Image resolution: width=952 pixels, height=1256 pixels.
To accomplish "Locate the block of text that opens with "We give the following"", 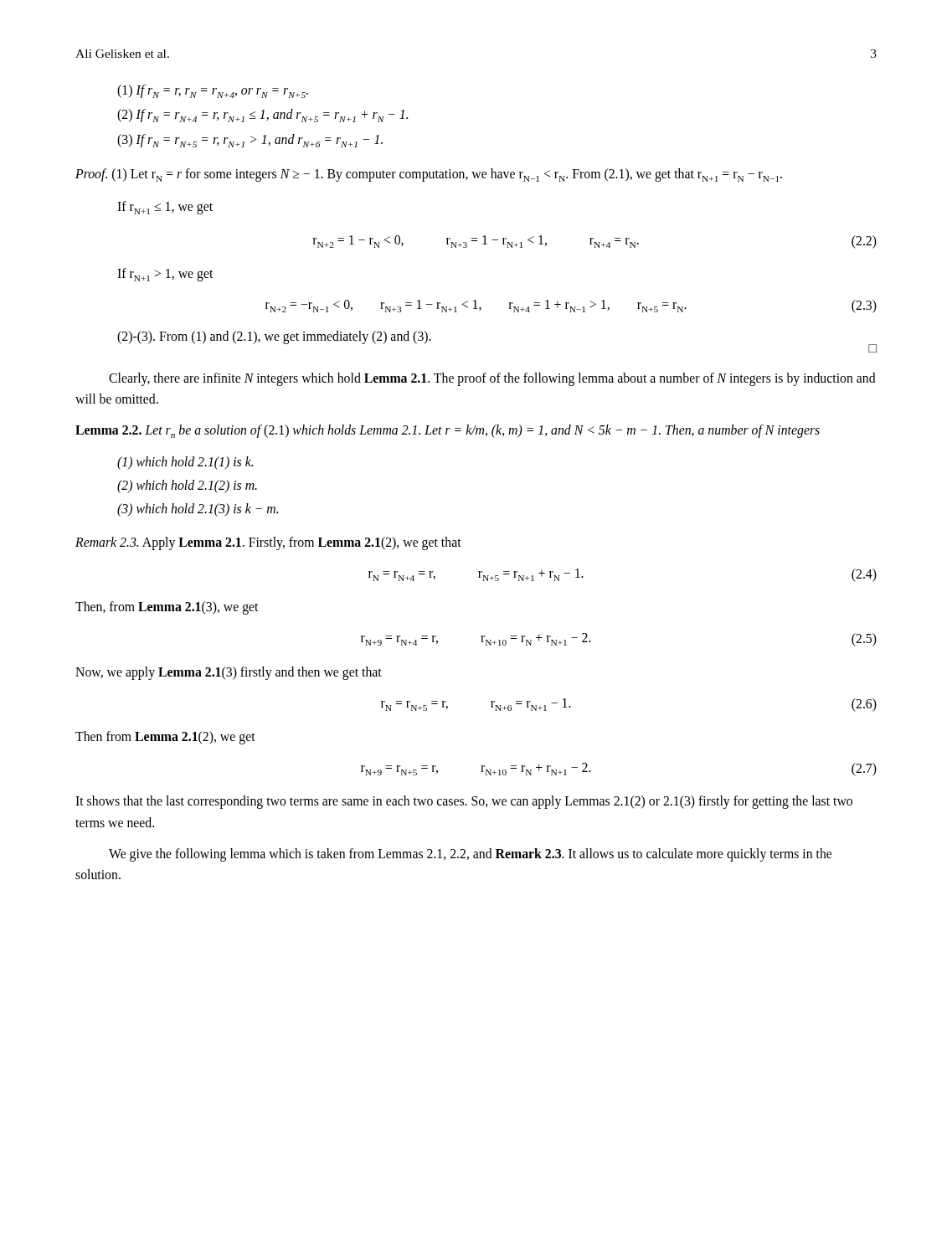I will tap(454, 864).
